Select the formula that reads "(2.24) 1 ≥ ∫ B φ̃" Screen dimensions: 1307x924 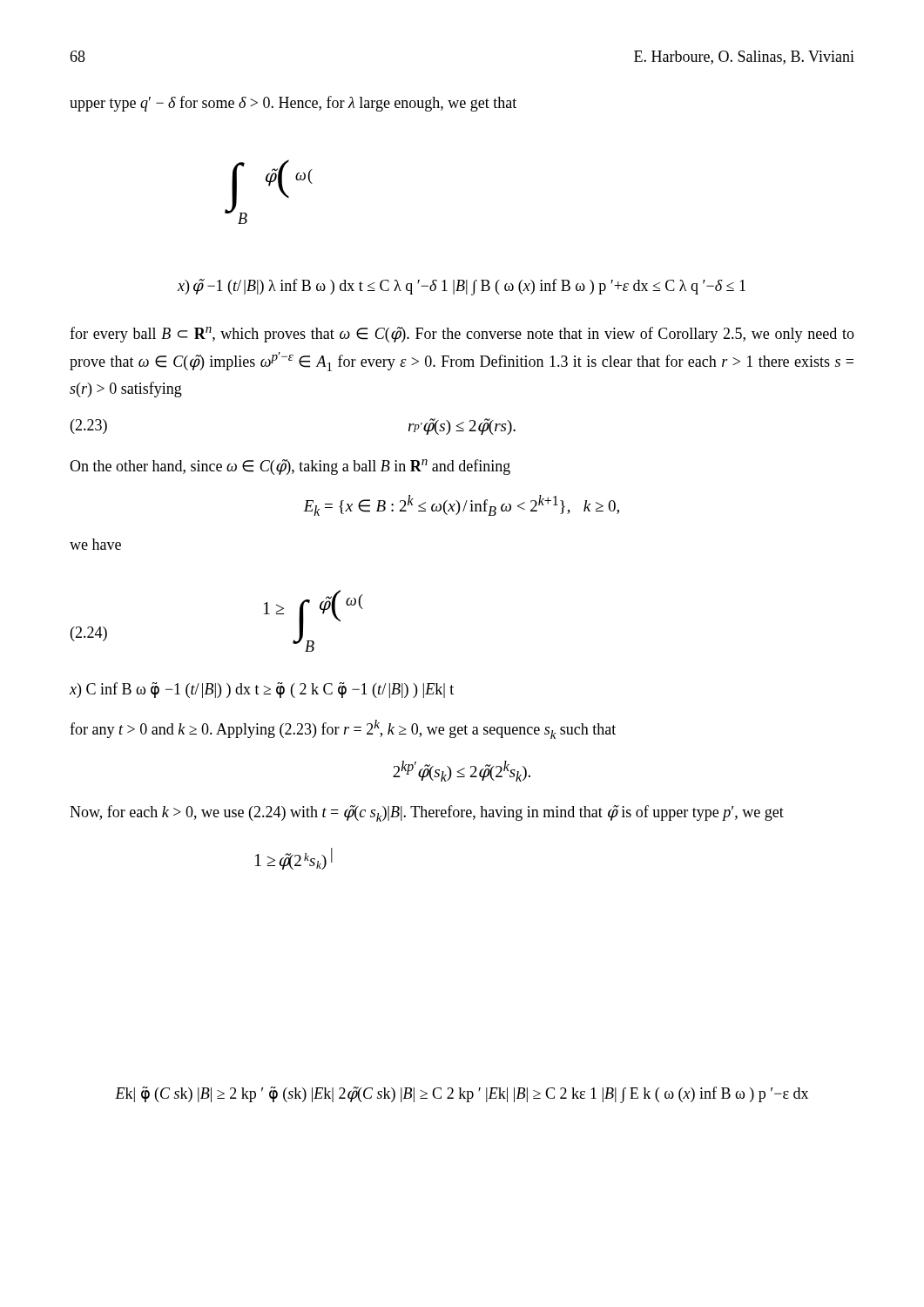click(304, 621)
